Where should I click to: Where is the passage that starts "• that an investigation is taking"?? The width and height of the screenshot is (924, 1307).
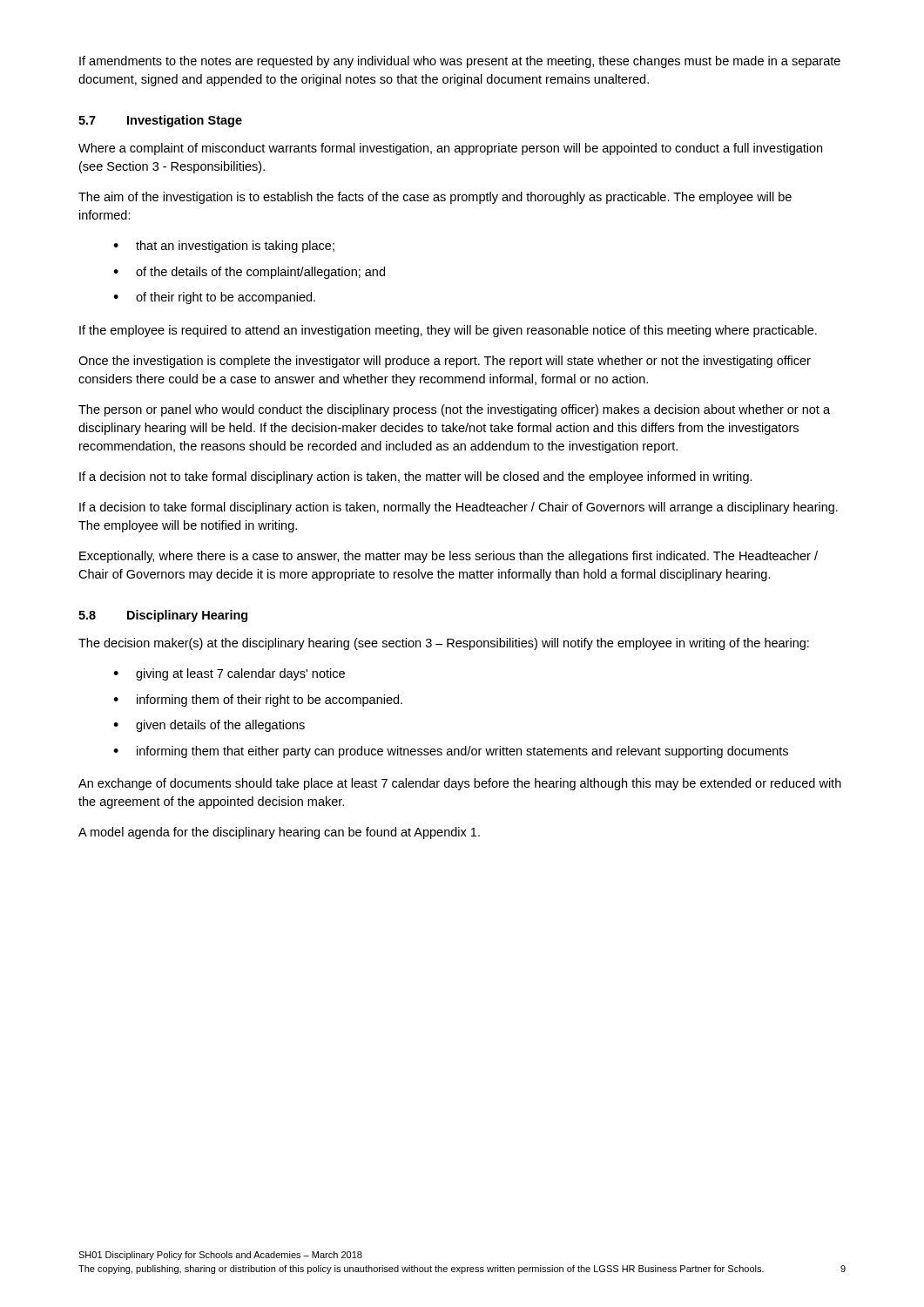pos(224,247)
